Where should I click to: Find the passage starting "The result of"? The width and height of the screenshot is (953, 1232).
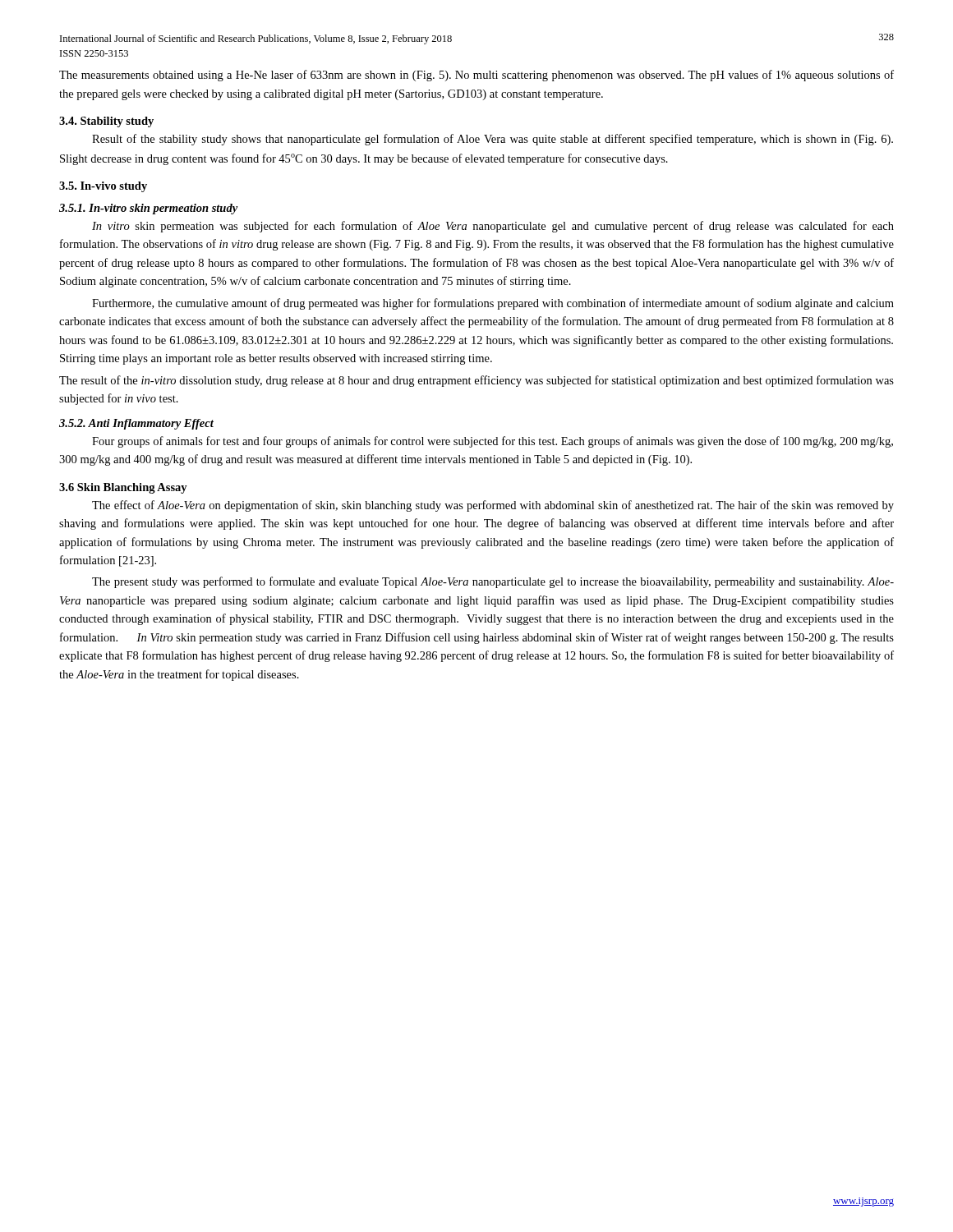pyautogui.click(x=476, y=389)
